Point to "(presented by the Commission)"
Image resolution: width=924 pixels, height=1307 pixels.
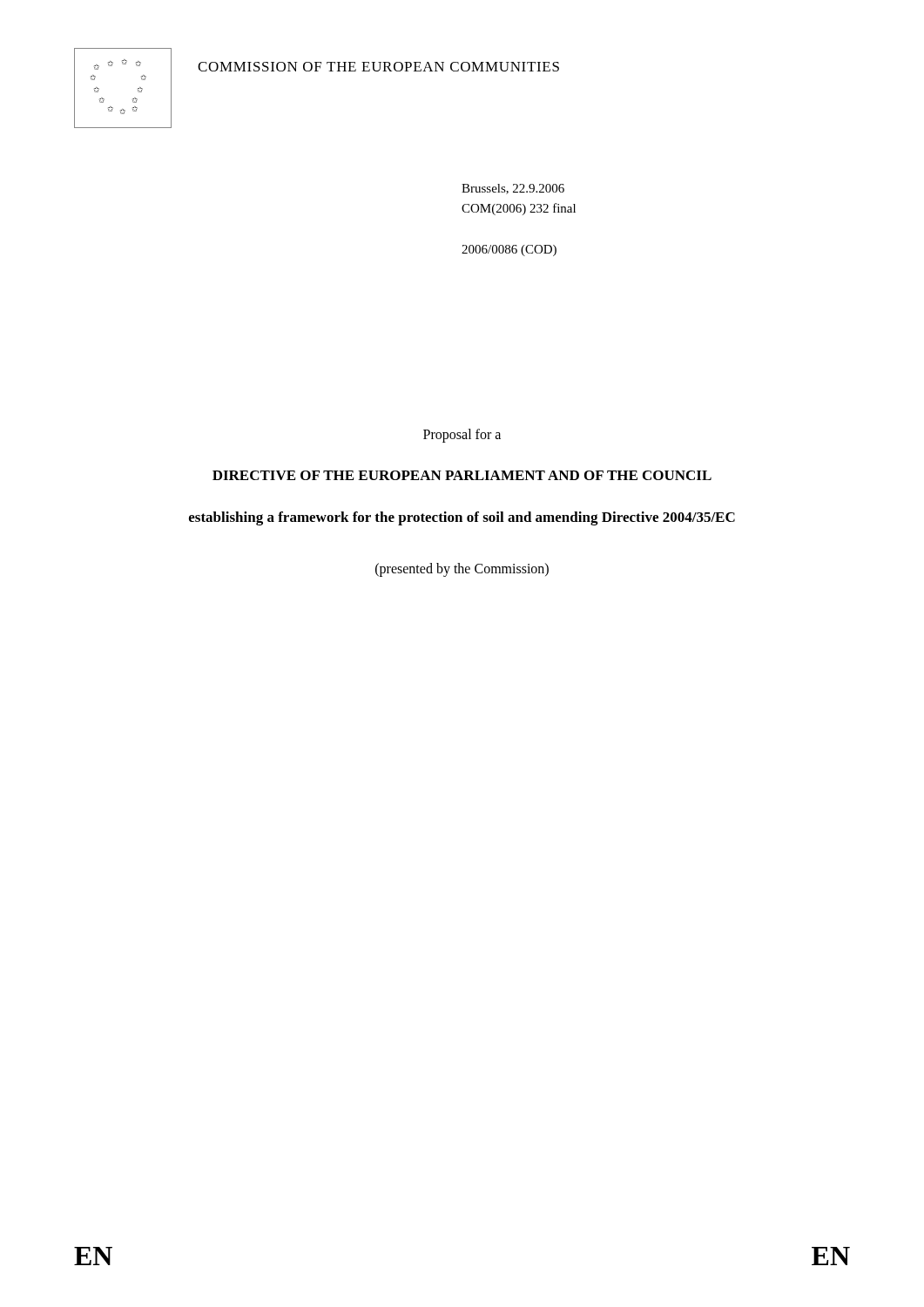pyautogui.click(x=462, y=569)
